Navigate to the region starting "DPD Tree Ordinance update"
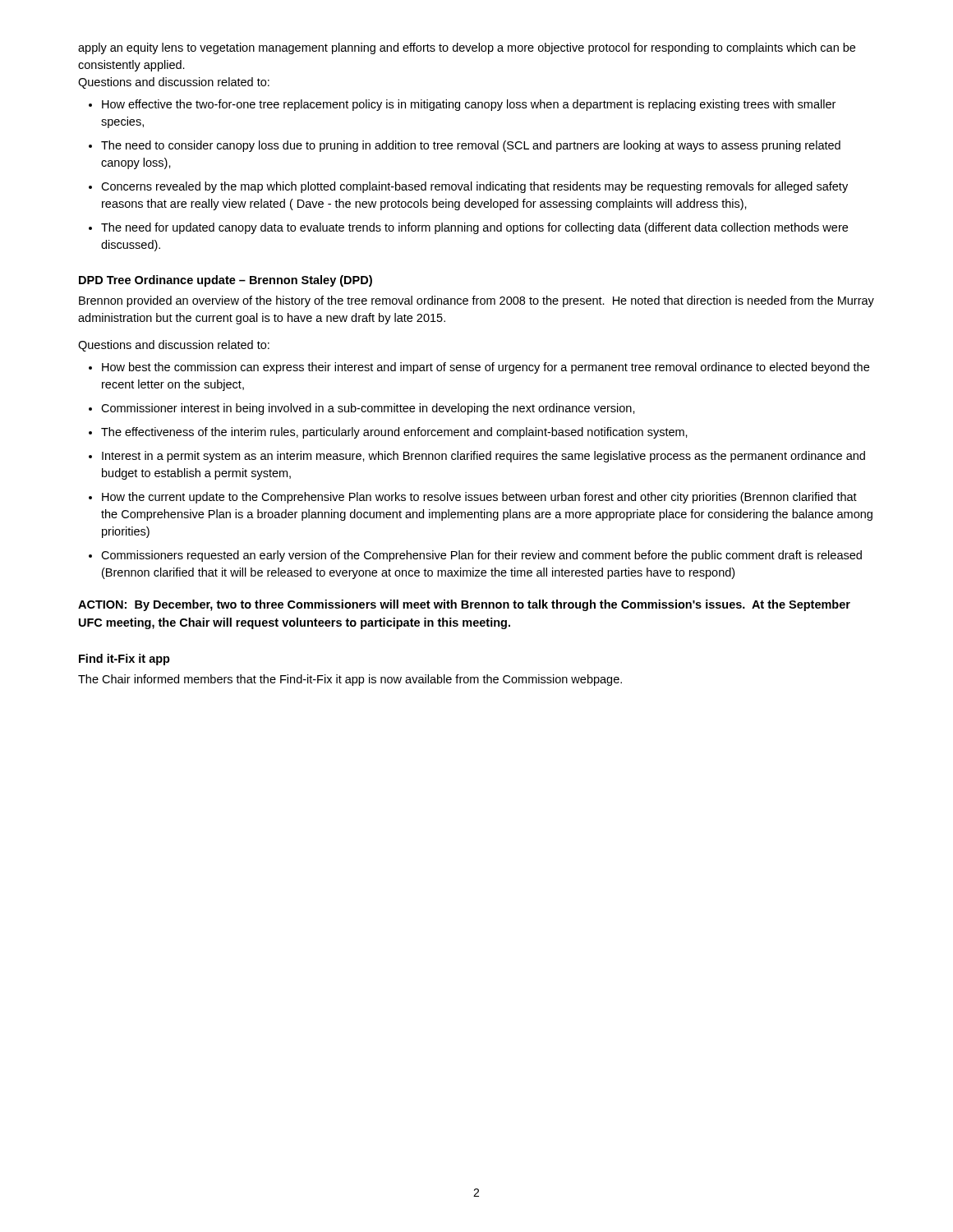 [225, 280]
